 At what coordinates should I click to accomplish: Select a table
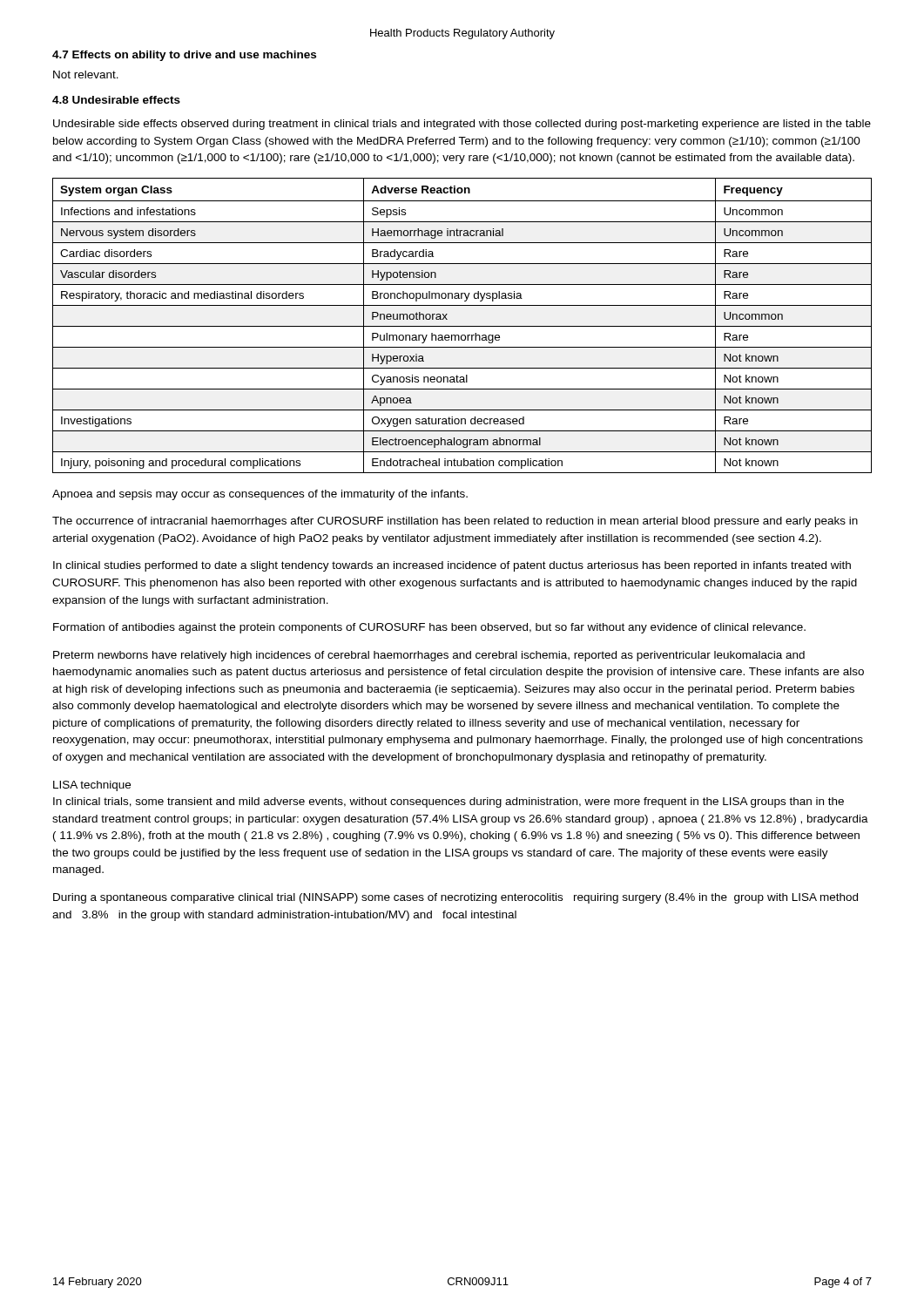[462, 325]
